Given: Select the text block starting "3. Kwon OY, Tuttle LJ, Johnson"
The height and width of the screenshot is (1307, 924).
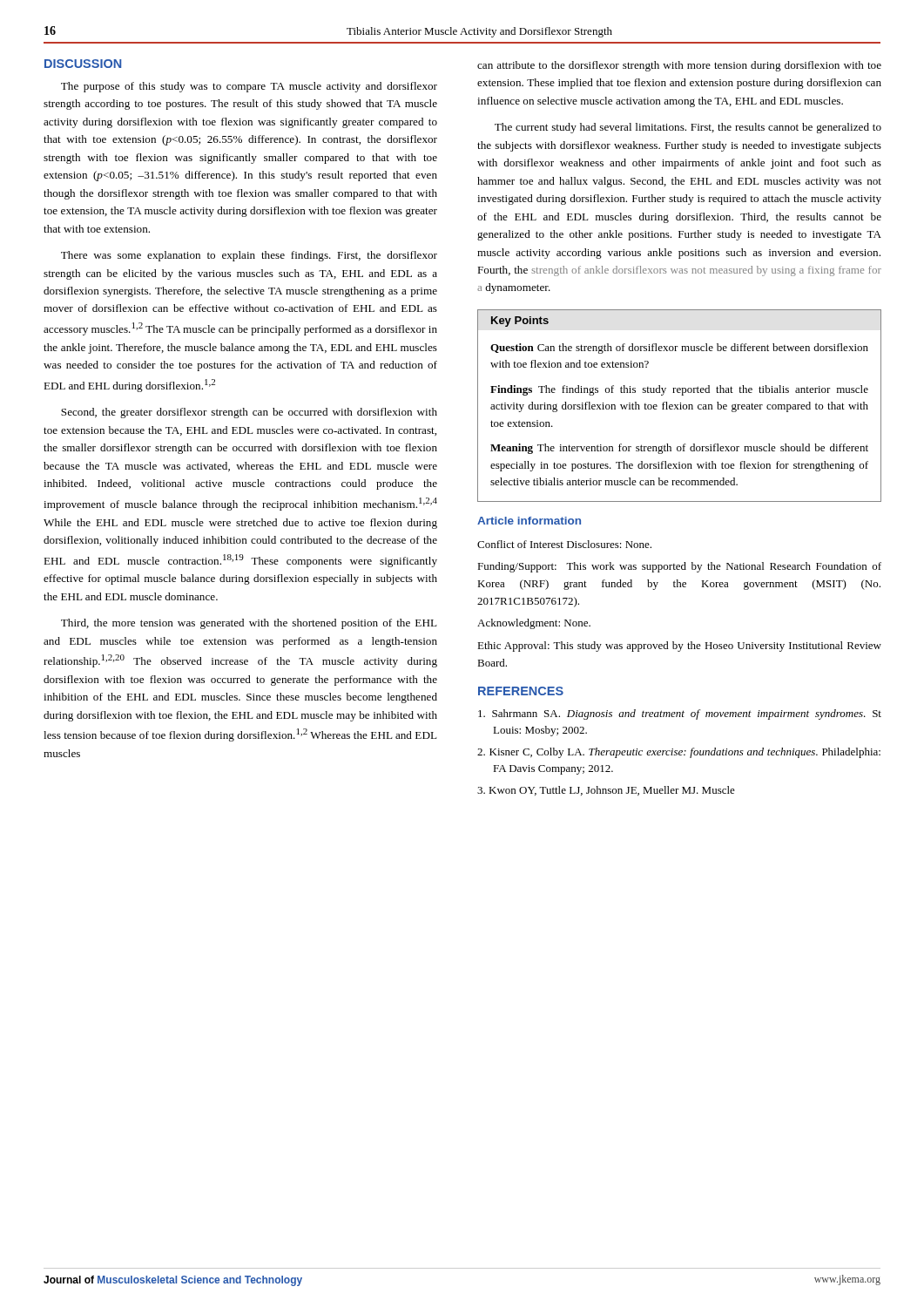Looking at the screenshot, I should click(x=606, y=790).
